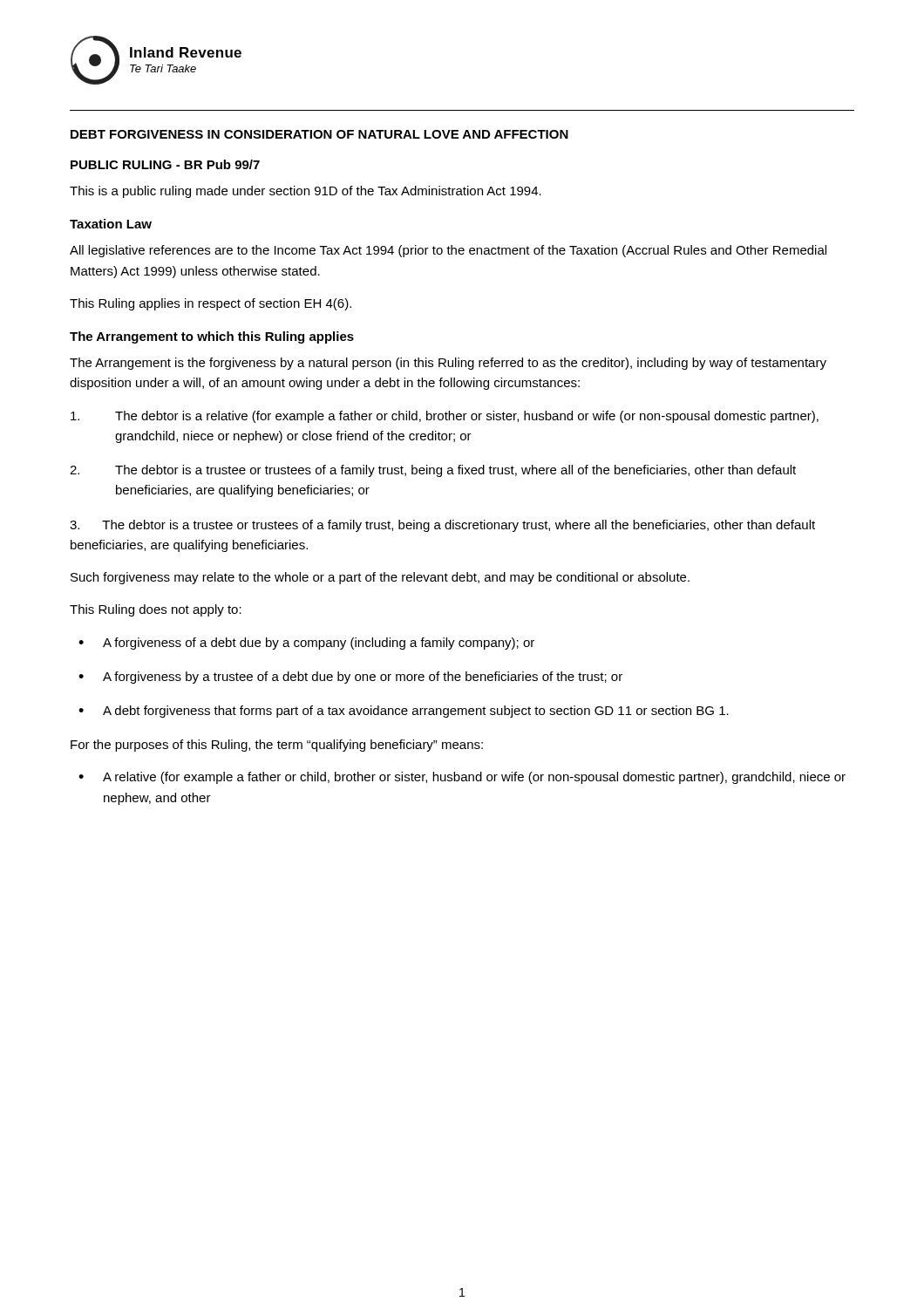Where is the passage that starts "Such forgiveness may relate to"?
This screenshot has width=924, height=1308.
380,577
